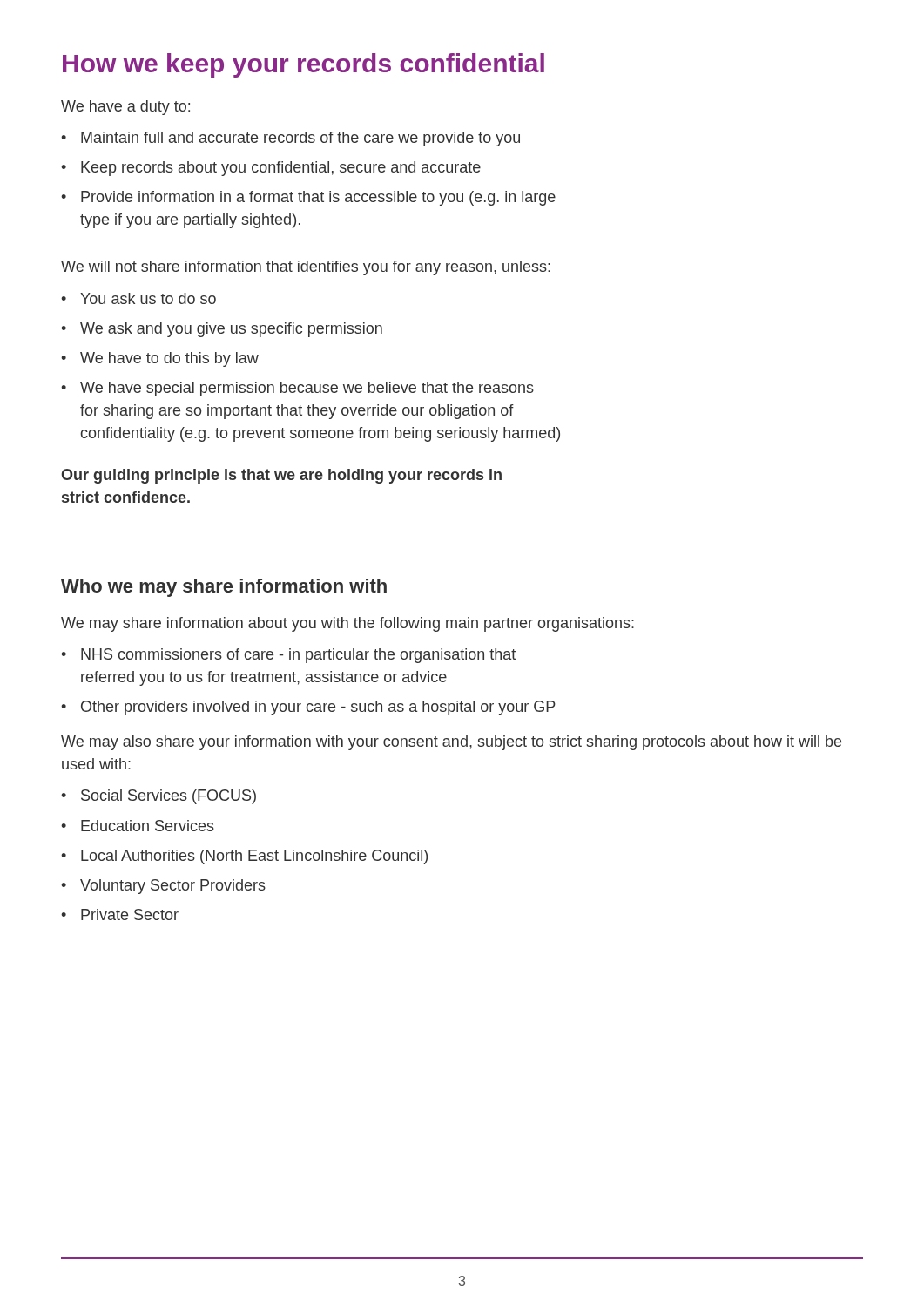
Task: Find the block on this page that starts "We have to do this by"
Action: pos(169,358)
